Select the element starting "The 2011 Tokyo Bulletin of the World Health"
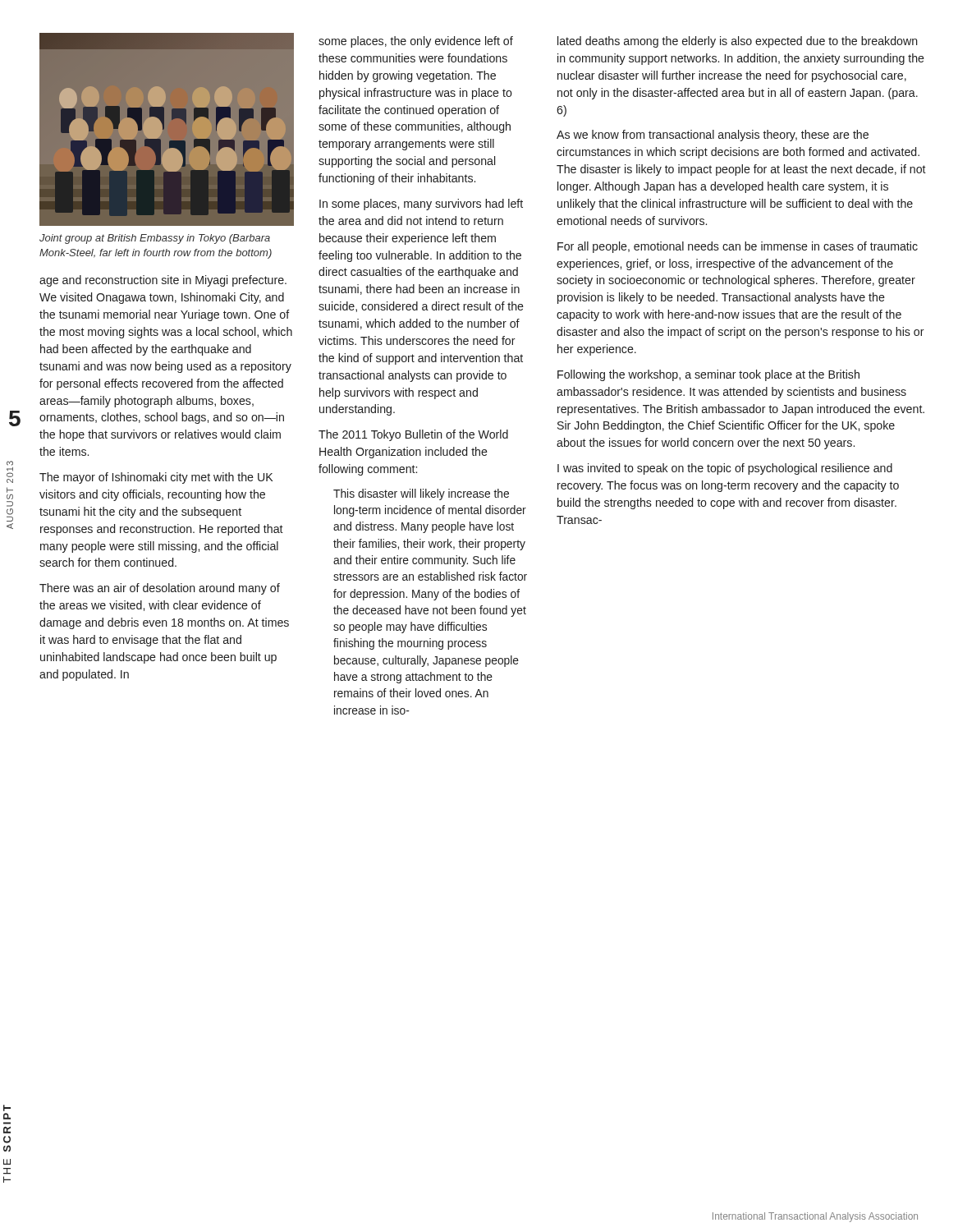The height and width of the screenshot is (1232, 958). (413, 452)
